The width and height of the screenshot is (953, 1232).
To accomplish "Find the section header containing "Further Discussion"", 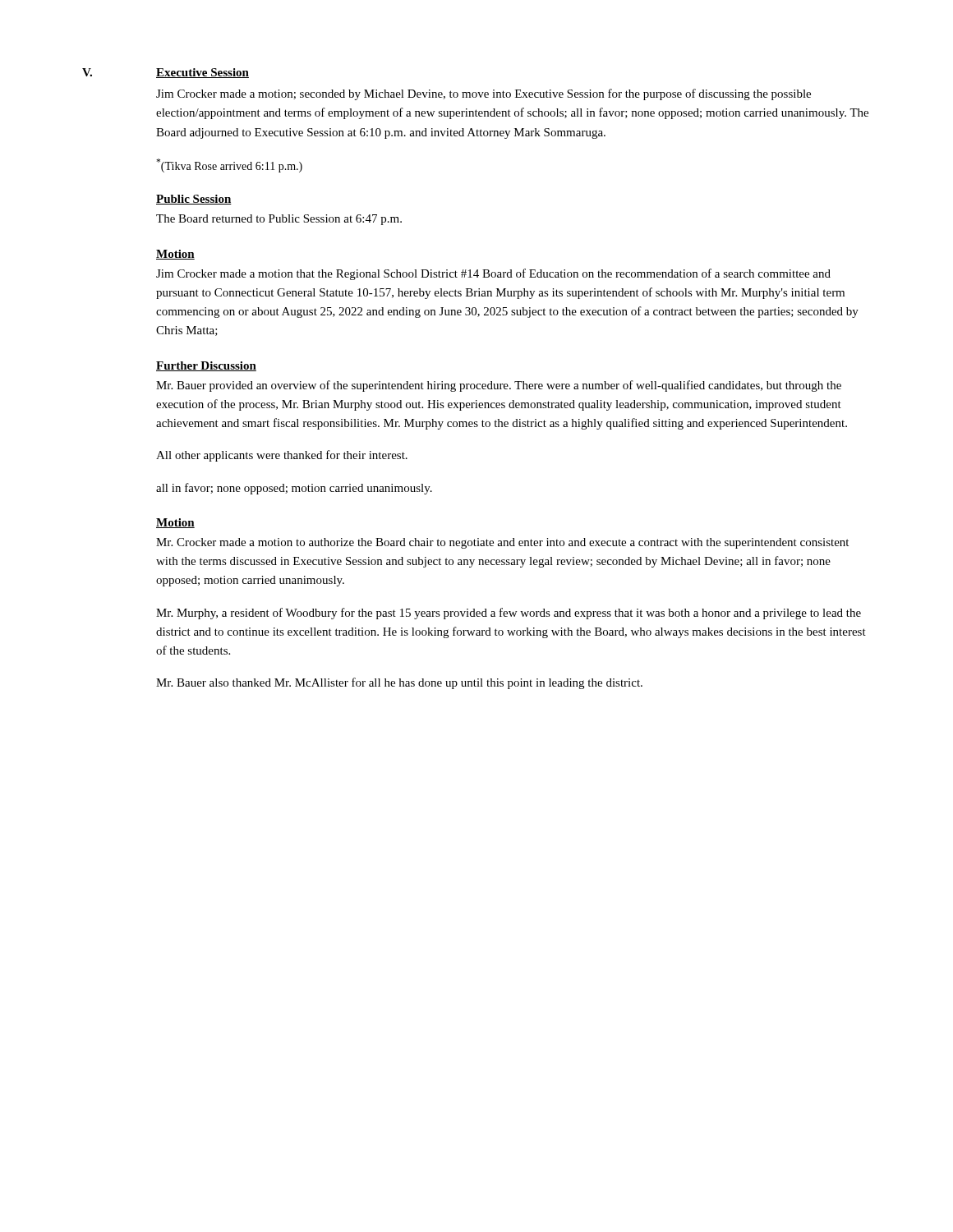I will pos(206,365).
